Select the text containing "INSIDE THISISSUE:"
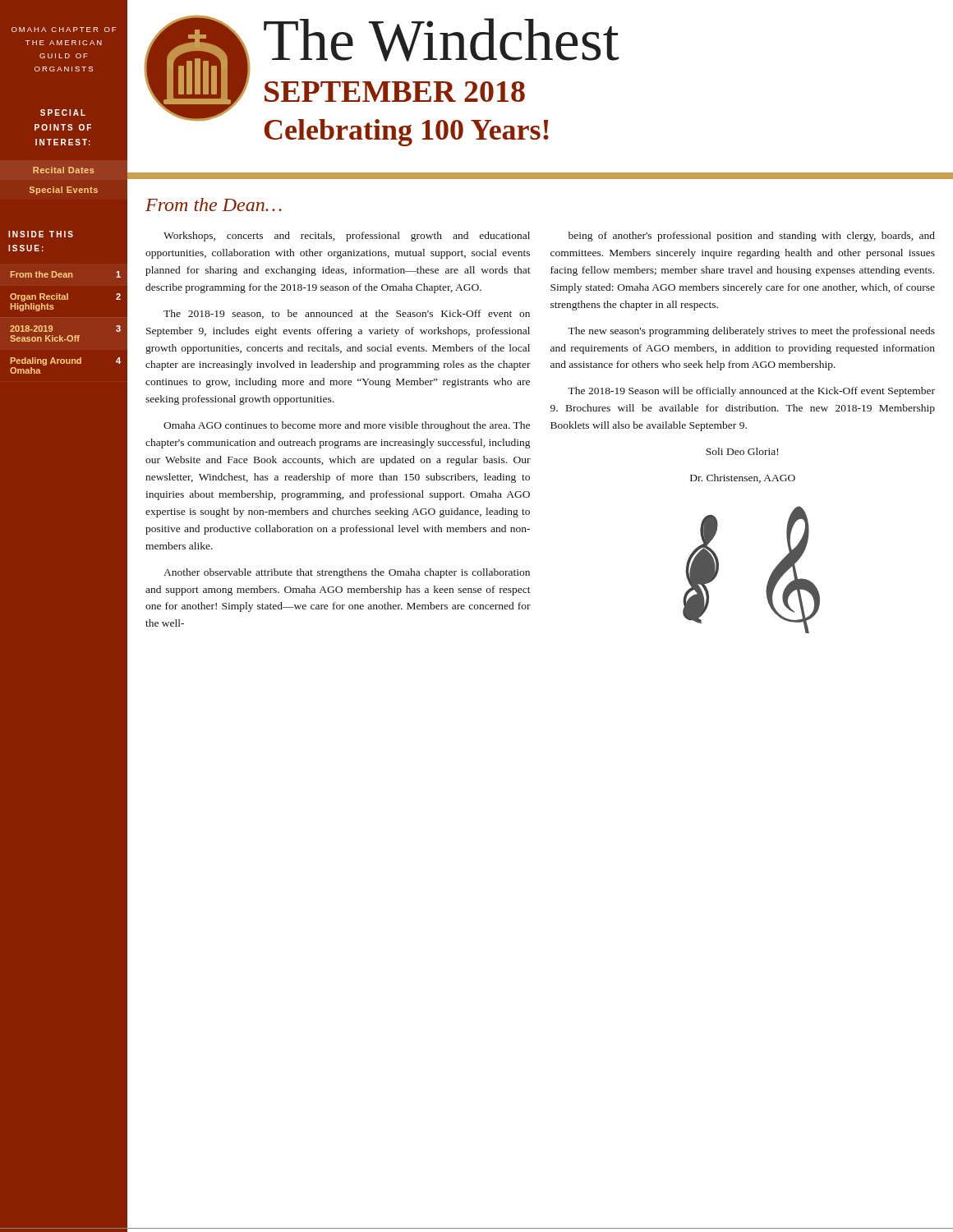 [x=41, y=241]
